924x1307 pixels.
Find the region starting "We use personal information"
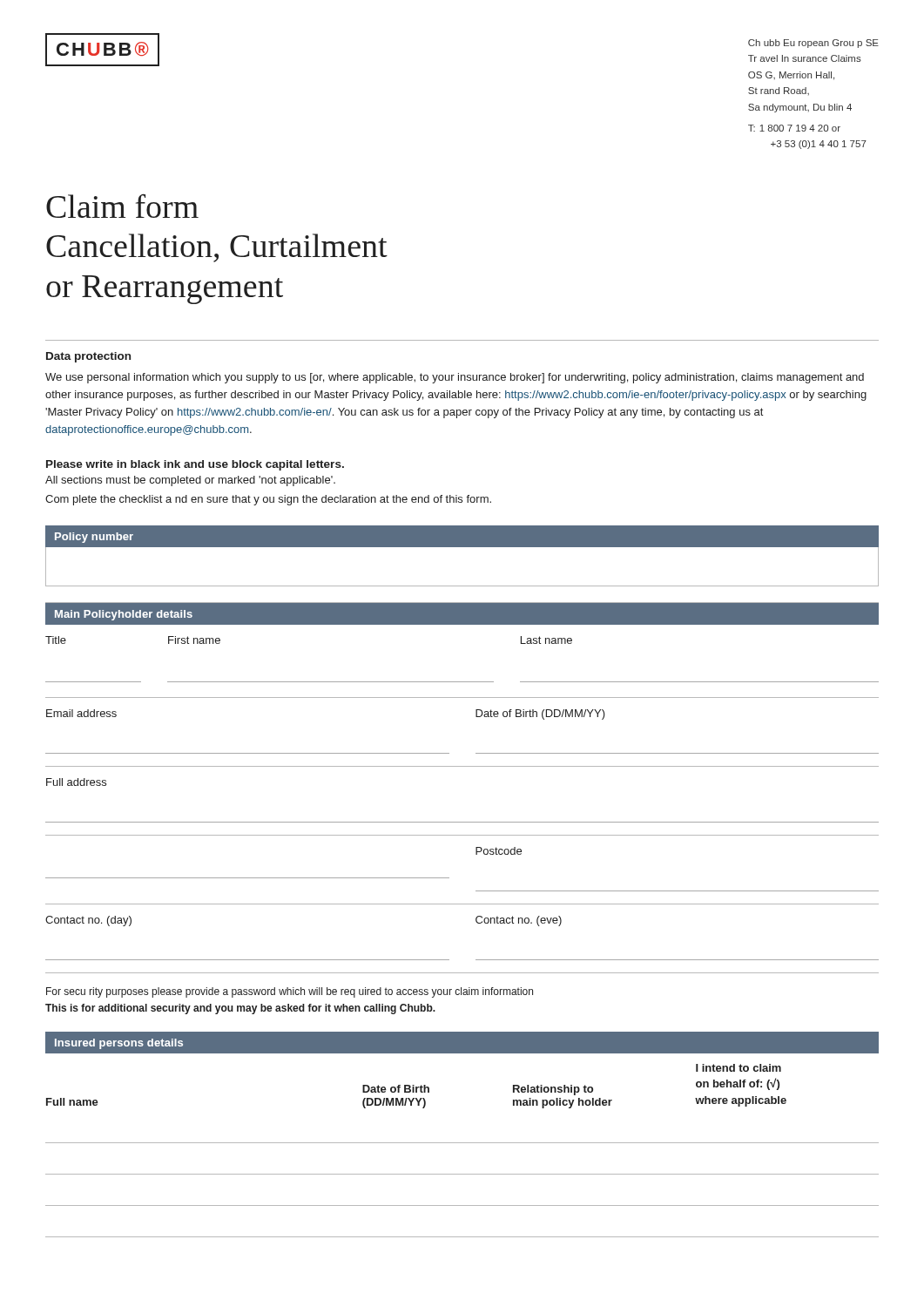pyautogui.click(x=456, y=403)
